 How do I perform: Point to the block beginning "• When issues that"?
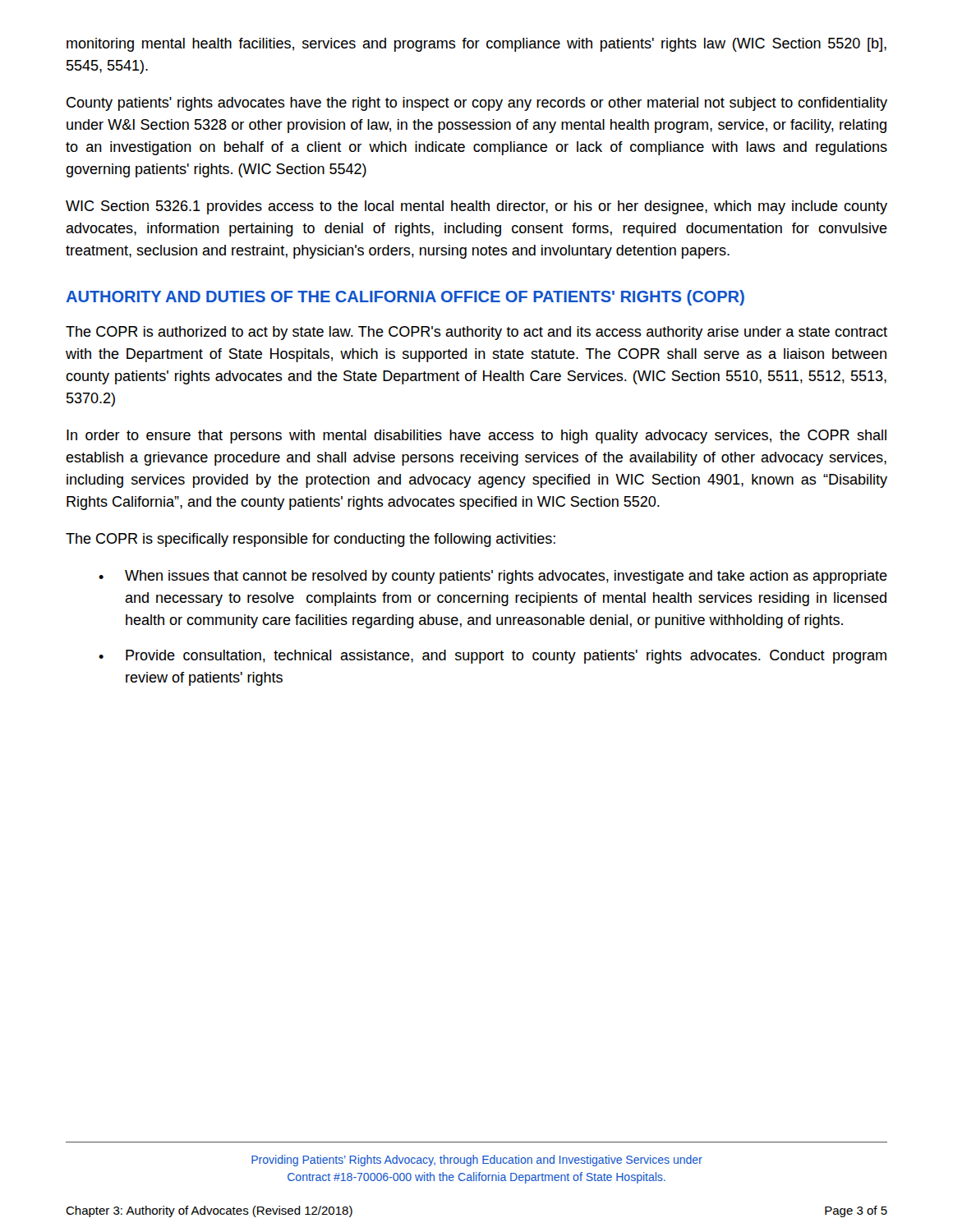493,598
